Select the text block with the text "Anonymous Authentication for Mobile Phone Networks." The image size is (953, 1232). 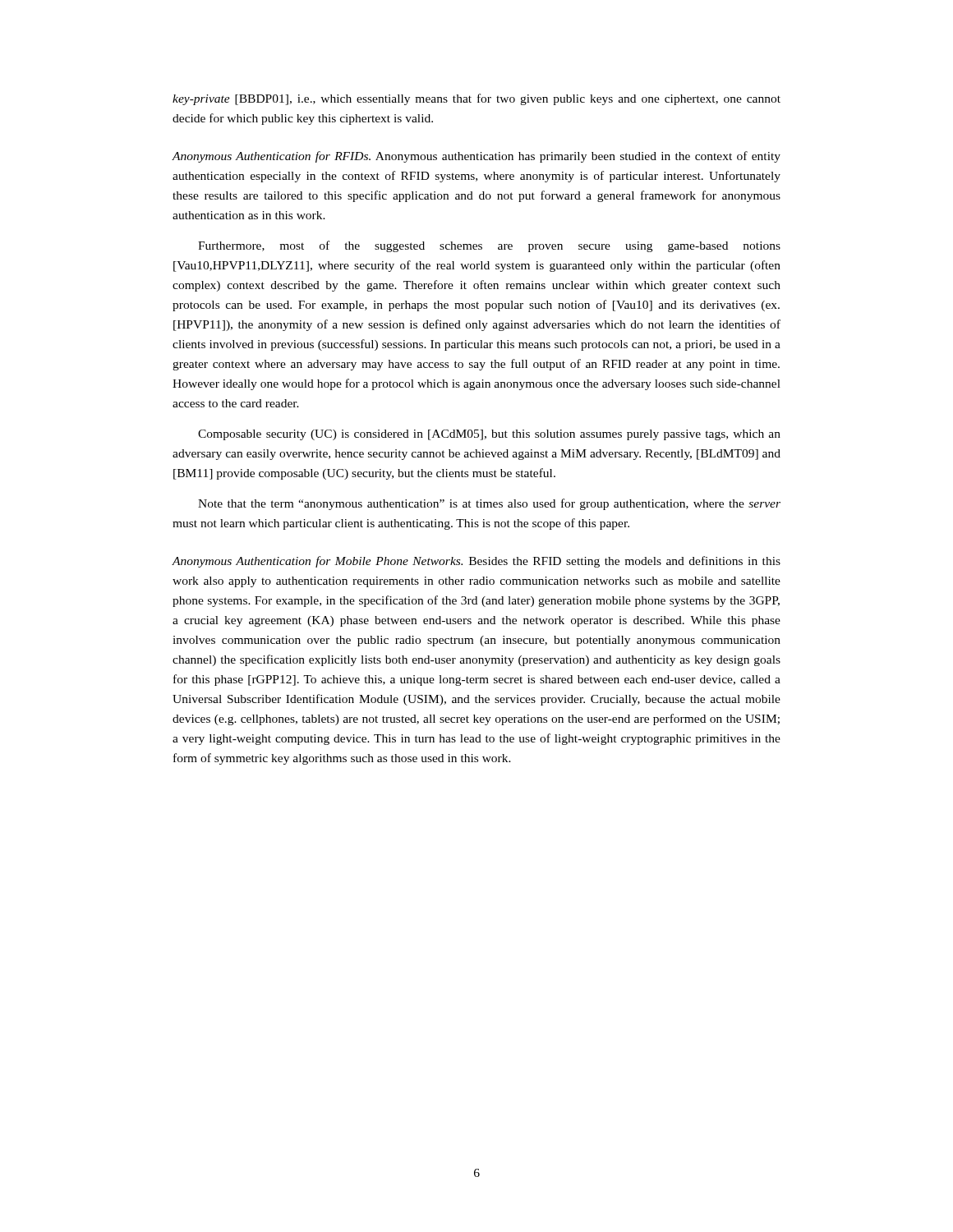coord(476,660)
